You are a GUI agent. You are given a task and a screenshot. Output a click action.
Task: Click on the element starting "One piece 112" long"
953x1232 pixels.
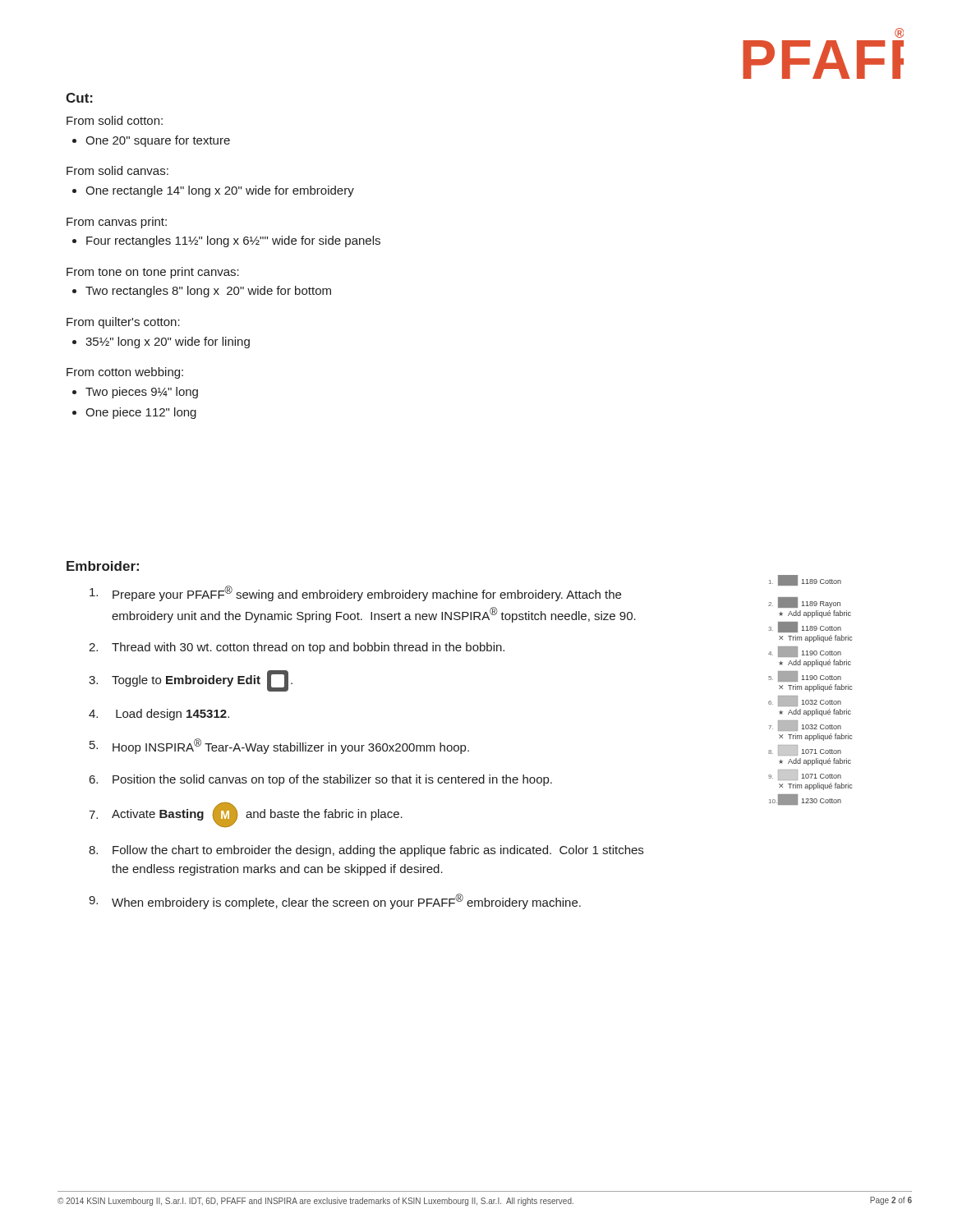click(x=141, y=411)
